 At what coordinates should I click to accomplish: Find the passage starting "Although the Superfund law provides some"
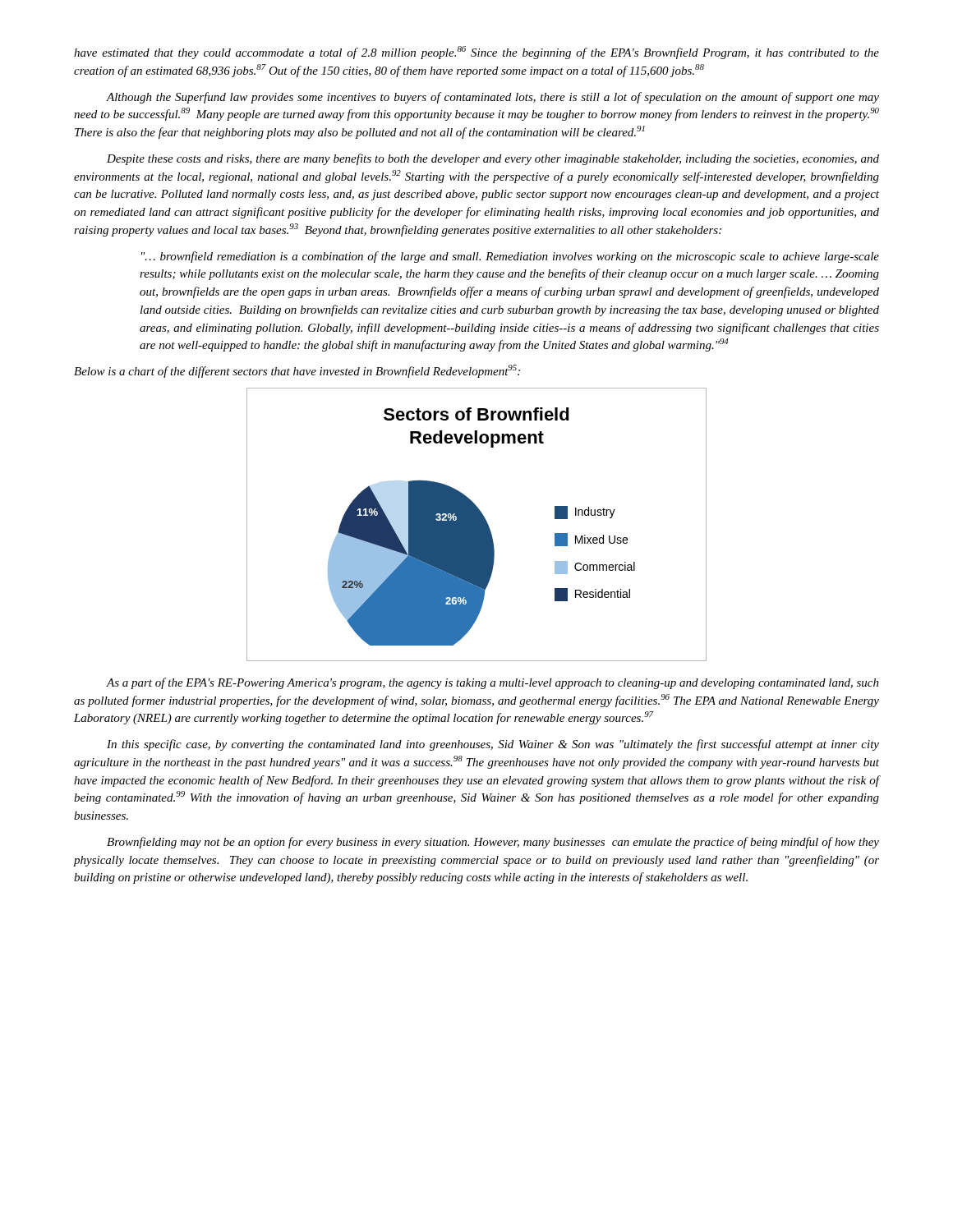pyautogui.click(x=476, y=115)
